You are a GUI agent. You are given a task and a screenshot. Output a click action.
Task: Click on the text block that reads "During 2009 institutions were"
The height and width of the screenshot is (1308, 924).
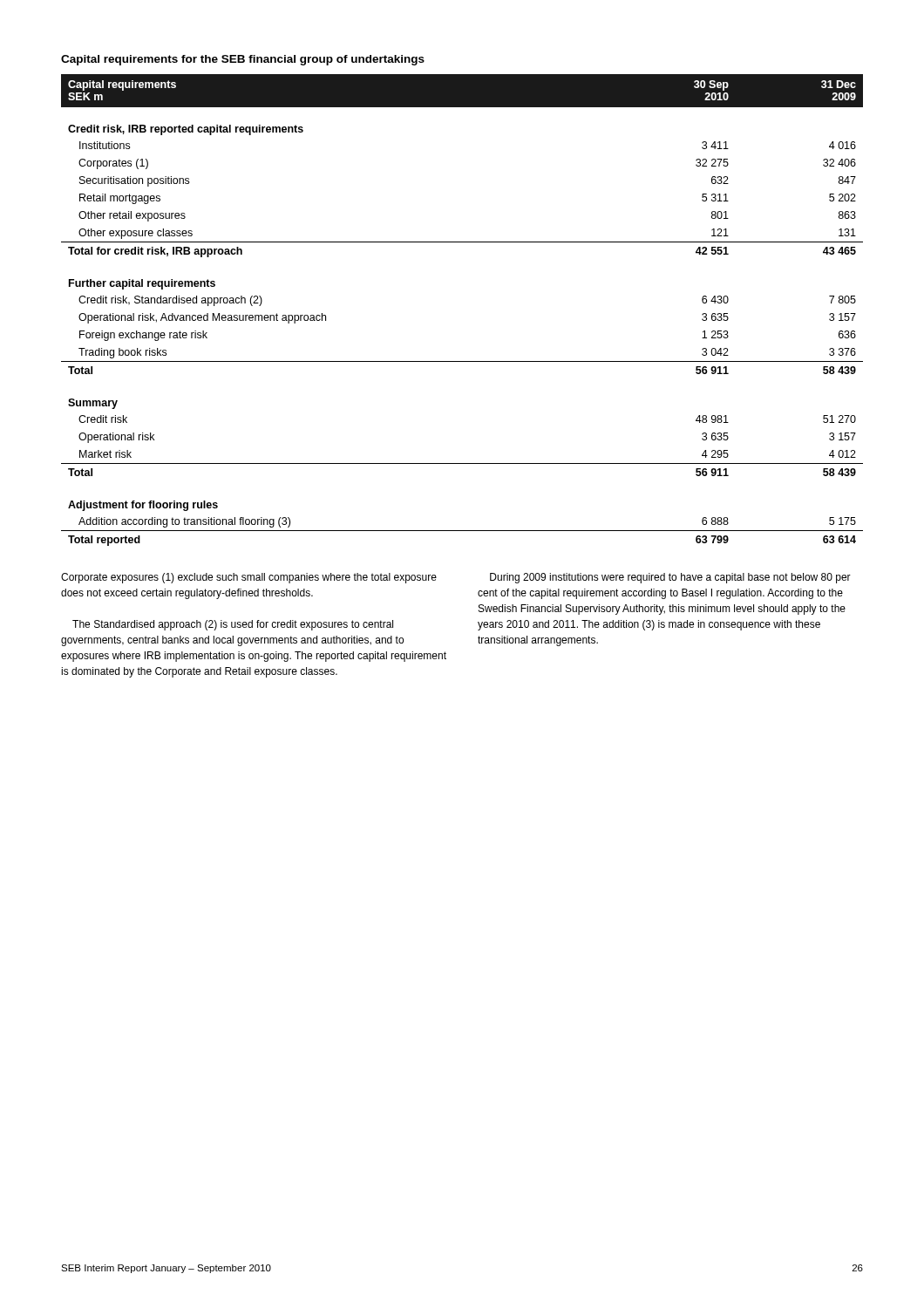[x=664, y=609]
